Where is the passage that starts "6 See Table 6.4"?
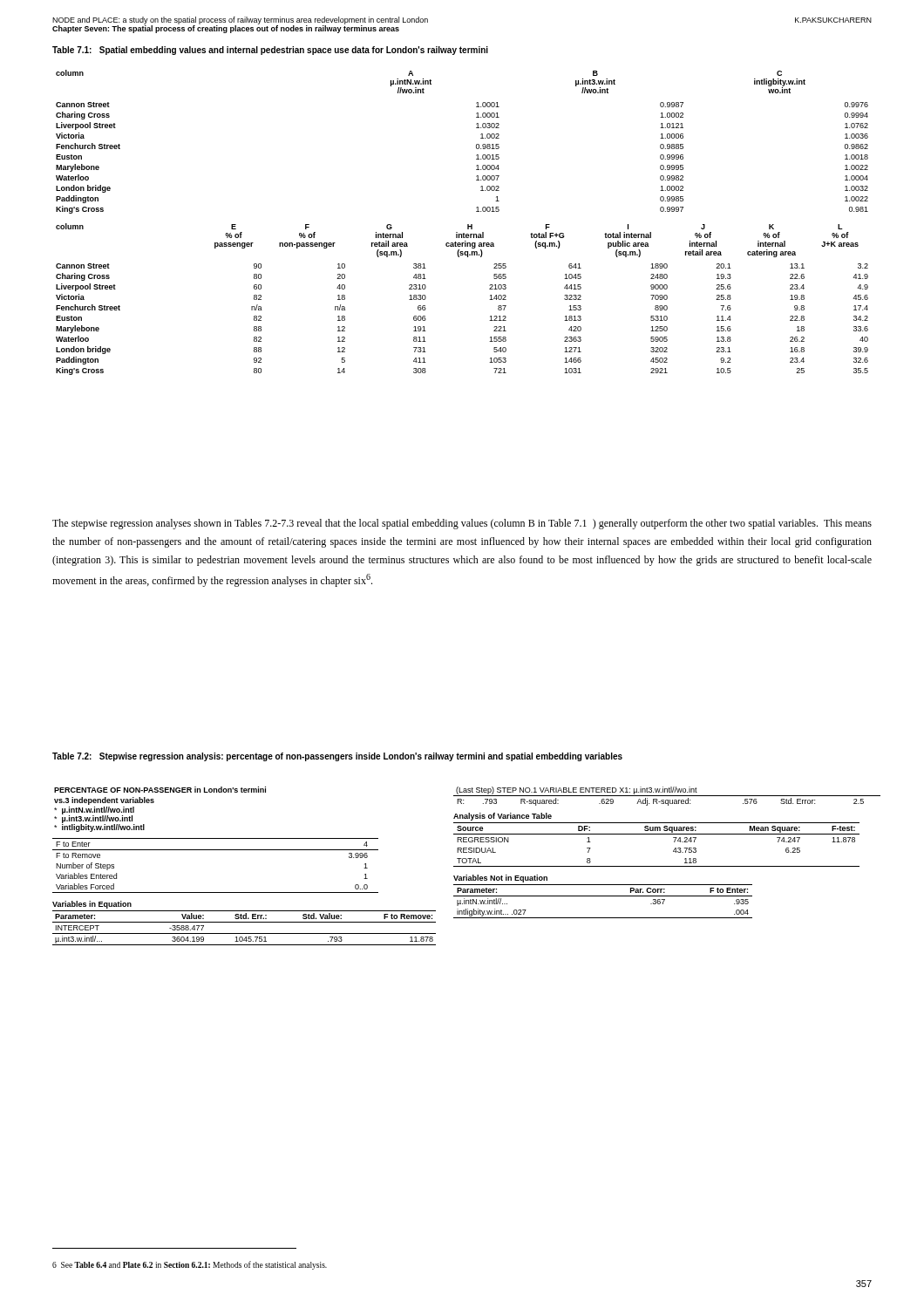924x1308 pixels. (x=190, y=1265)
